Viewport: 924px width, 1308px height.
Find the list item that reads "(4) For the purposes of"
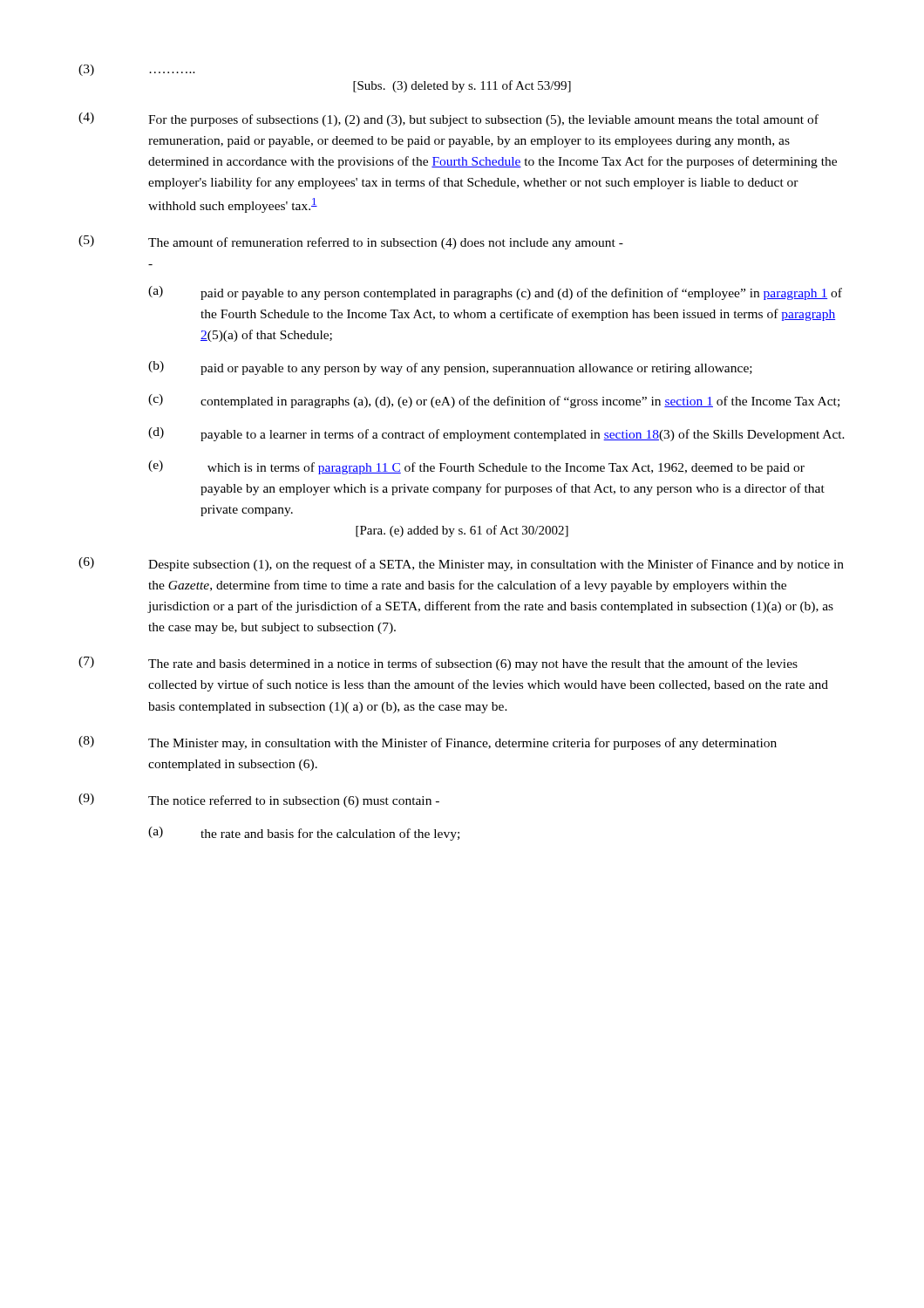(x=462, y=163)
